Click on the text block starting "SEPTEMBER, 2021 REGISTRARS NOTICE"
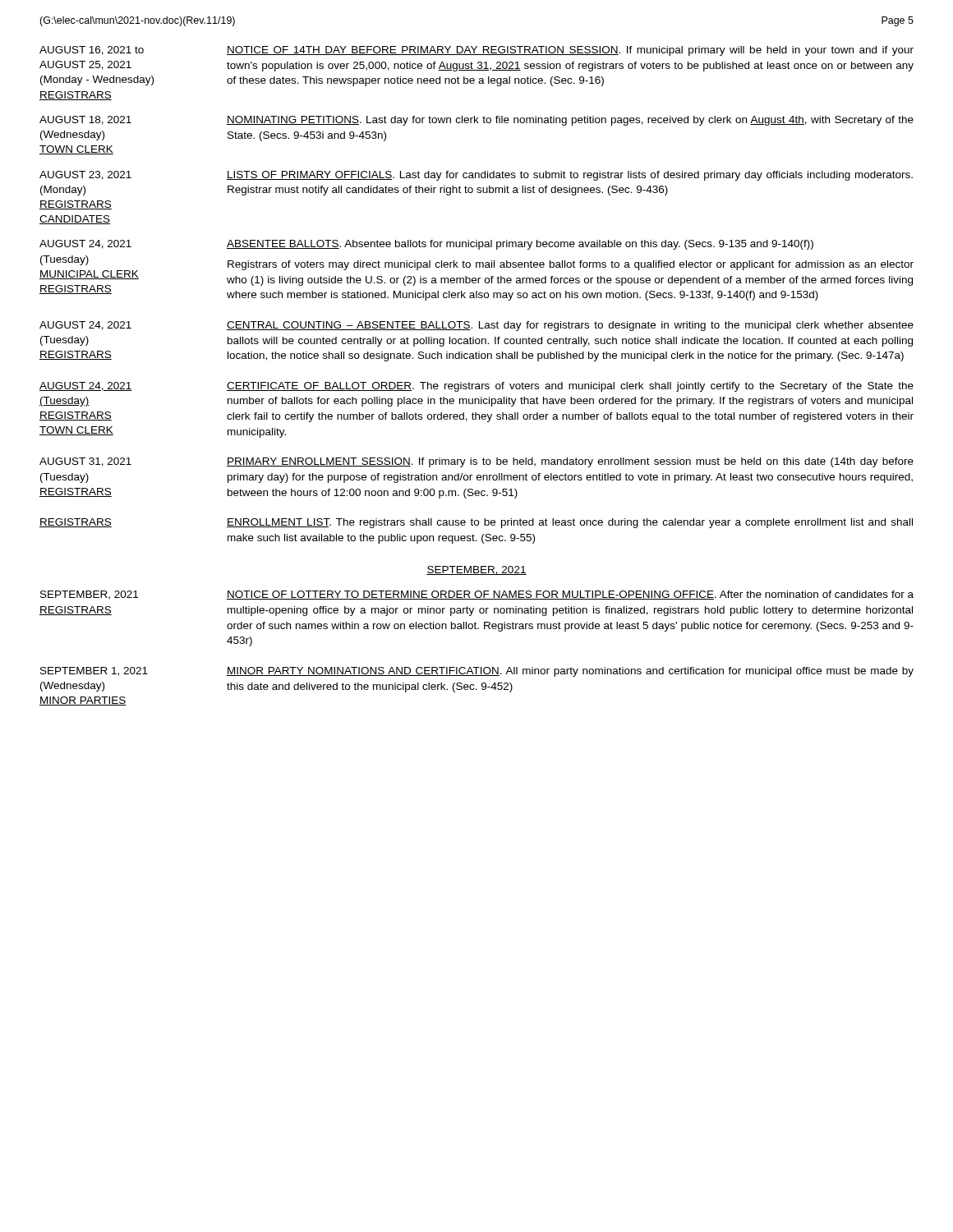Image resolution: width=953 pixels, height=1232 pixels. click(476, 621)
